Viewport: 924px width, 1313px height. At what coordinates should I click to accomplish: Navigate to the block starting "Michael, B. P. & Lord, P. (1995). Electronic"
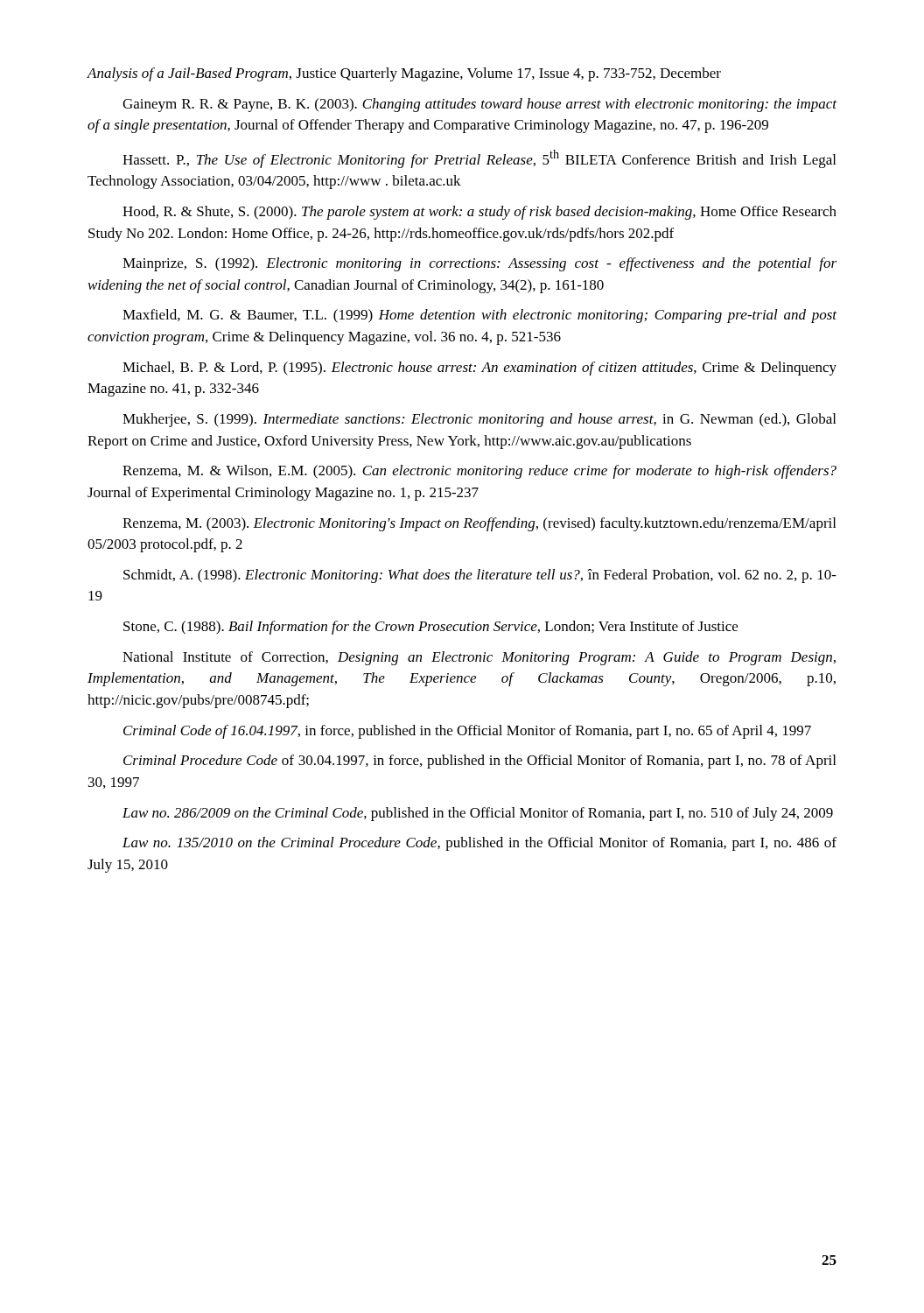tap(462, 378)
